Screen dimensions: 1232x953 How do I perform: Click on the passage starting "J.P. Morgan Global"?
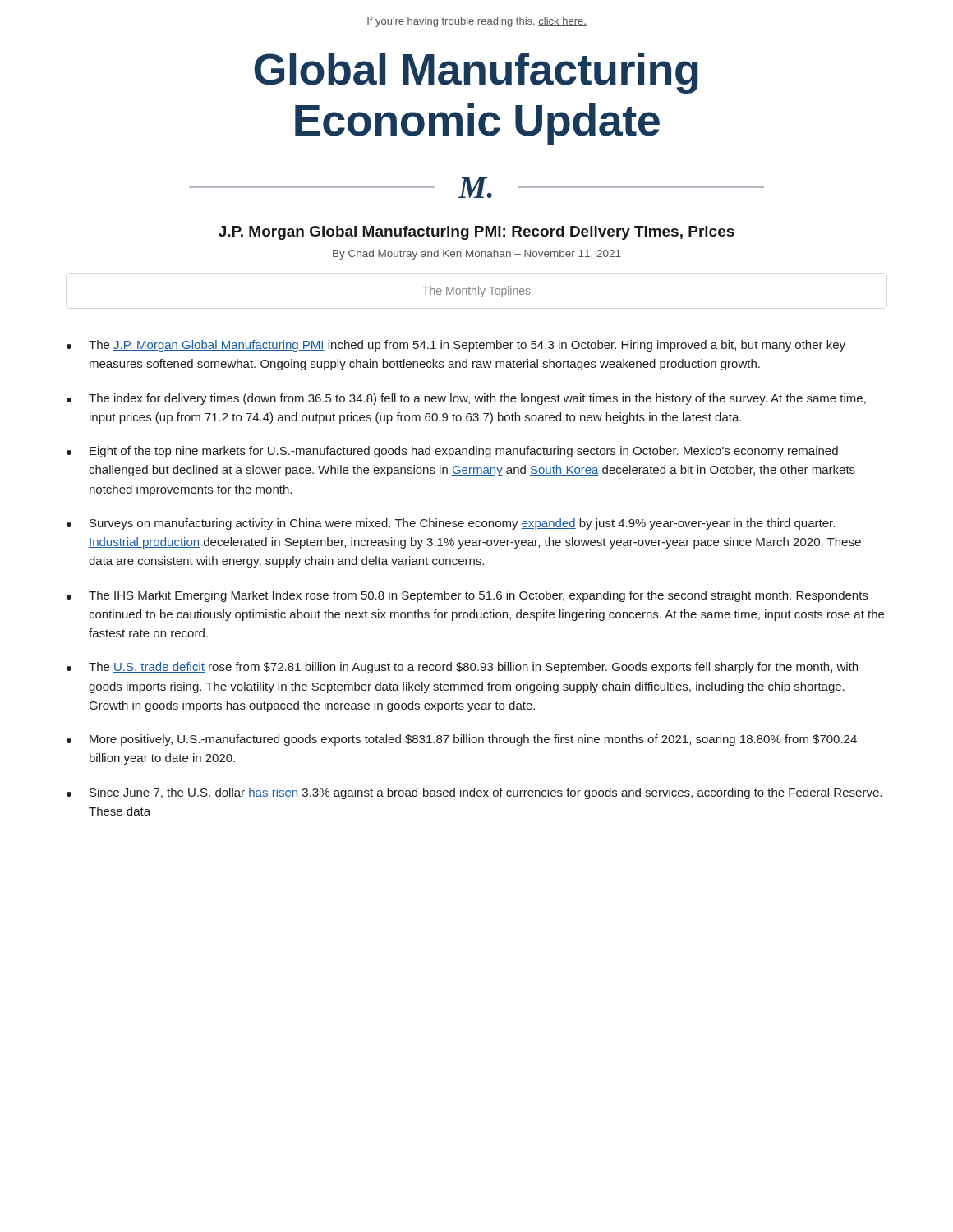pyautogui.click(x=476, y=232)
